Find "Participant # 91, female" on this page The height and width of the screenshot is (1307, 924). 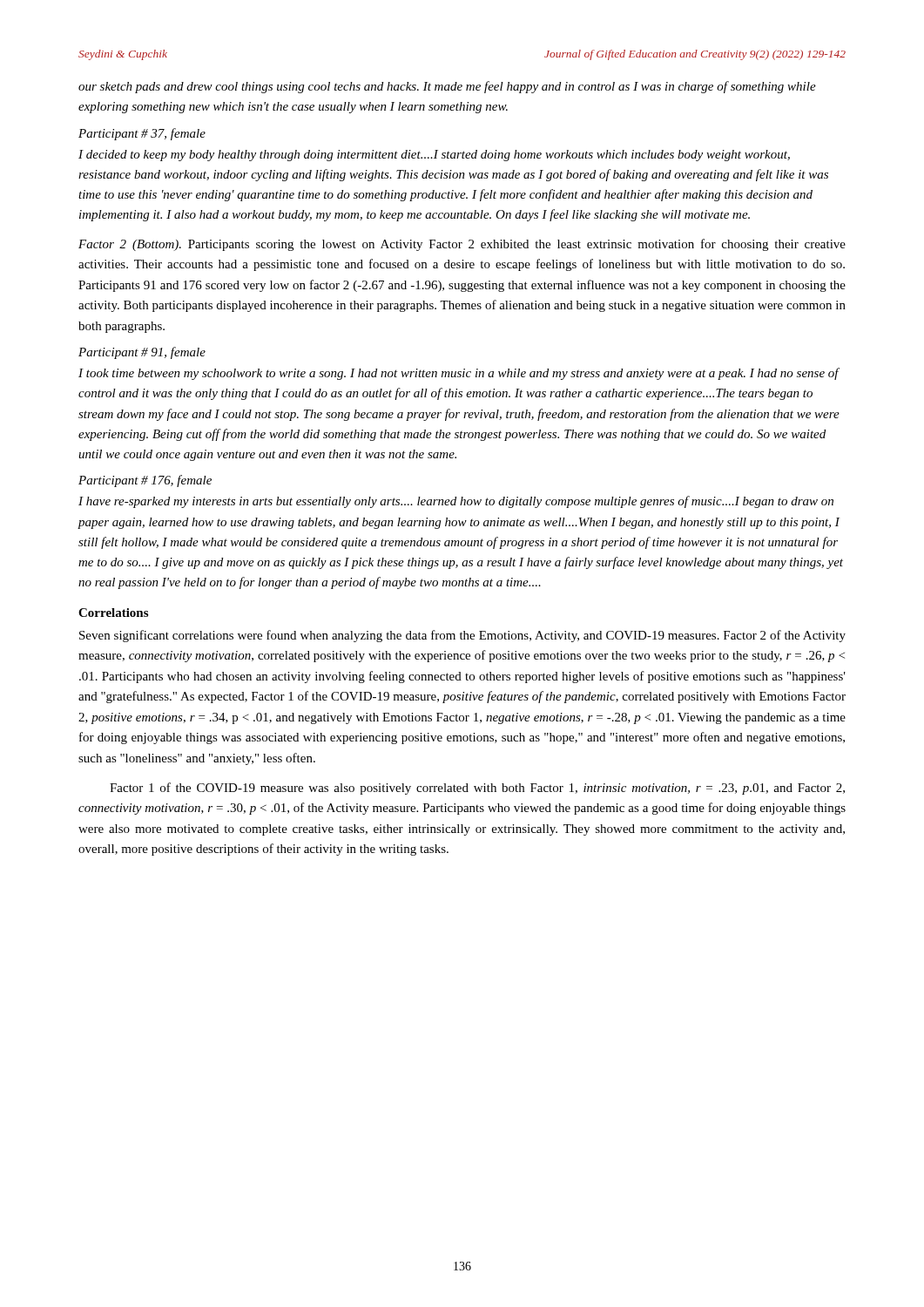point(142,352)
